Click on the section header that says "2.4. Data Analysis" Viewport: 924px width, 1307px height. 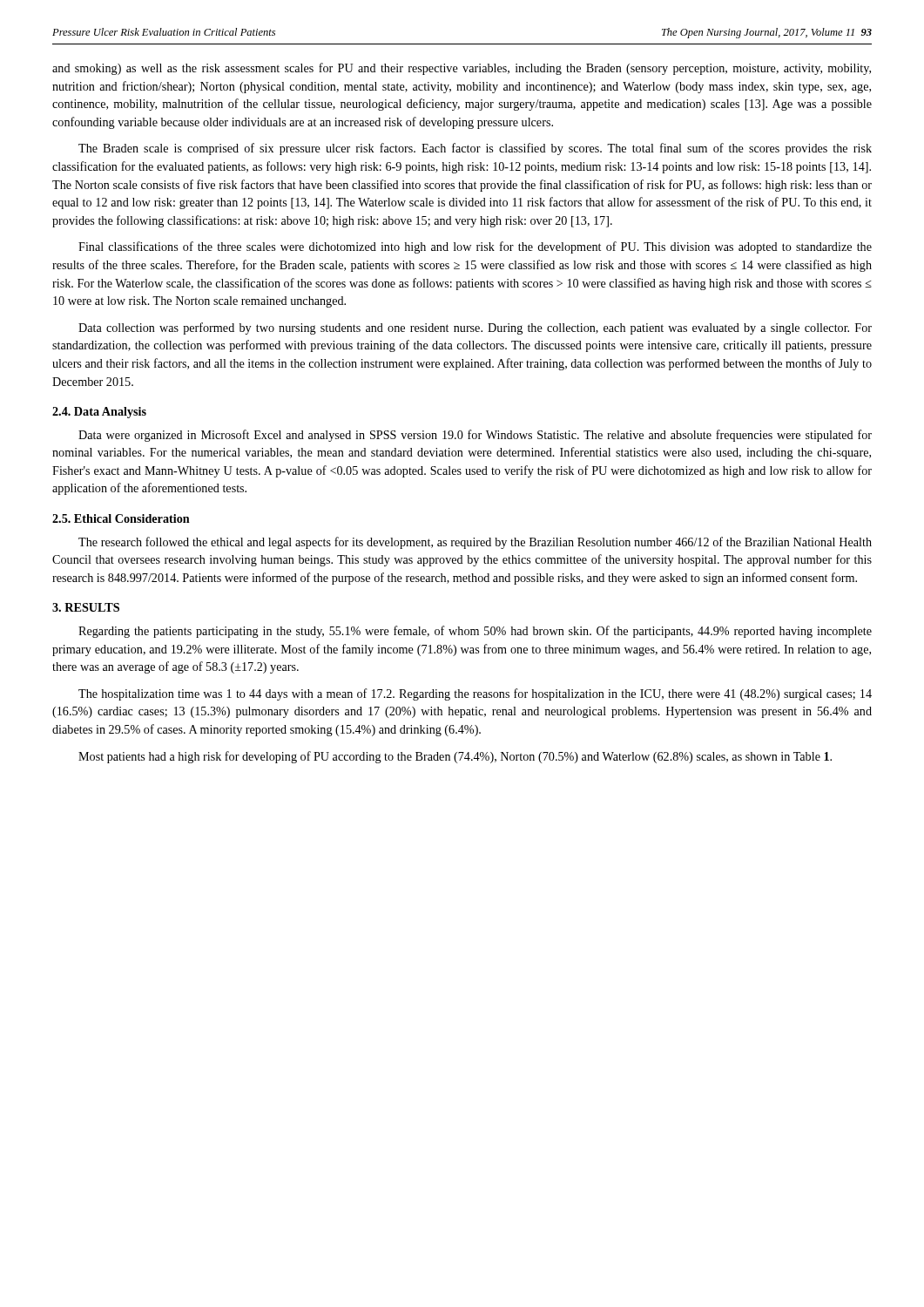[x=99, y=413]
